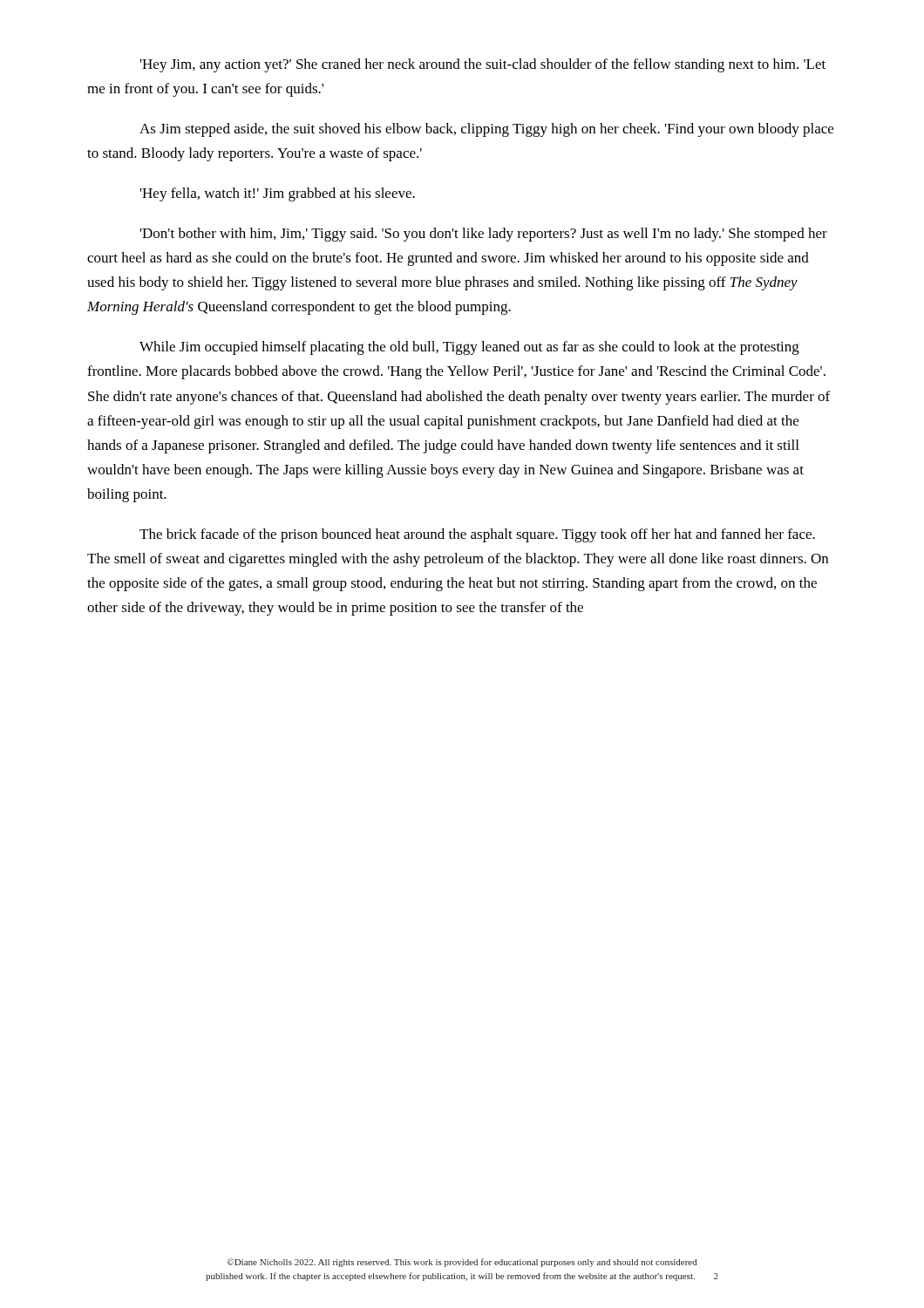Locate the block of text that opens with "'Hey fella, watch it!' Jim"
Viewport: 924px width, 1308px height.
[278, 194]
